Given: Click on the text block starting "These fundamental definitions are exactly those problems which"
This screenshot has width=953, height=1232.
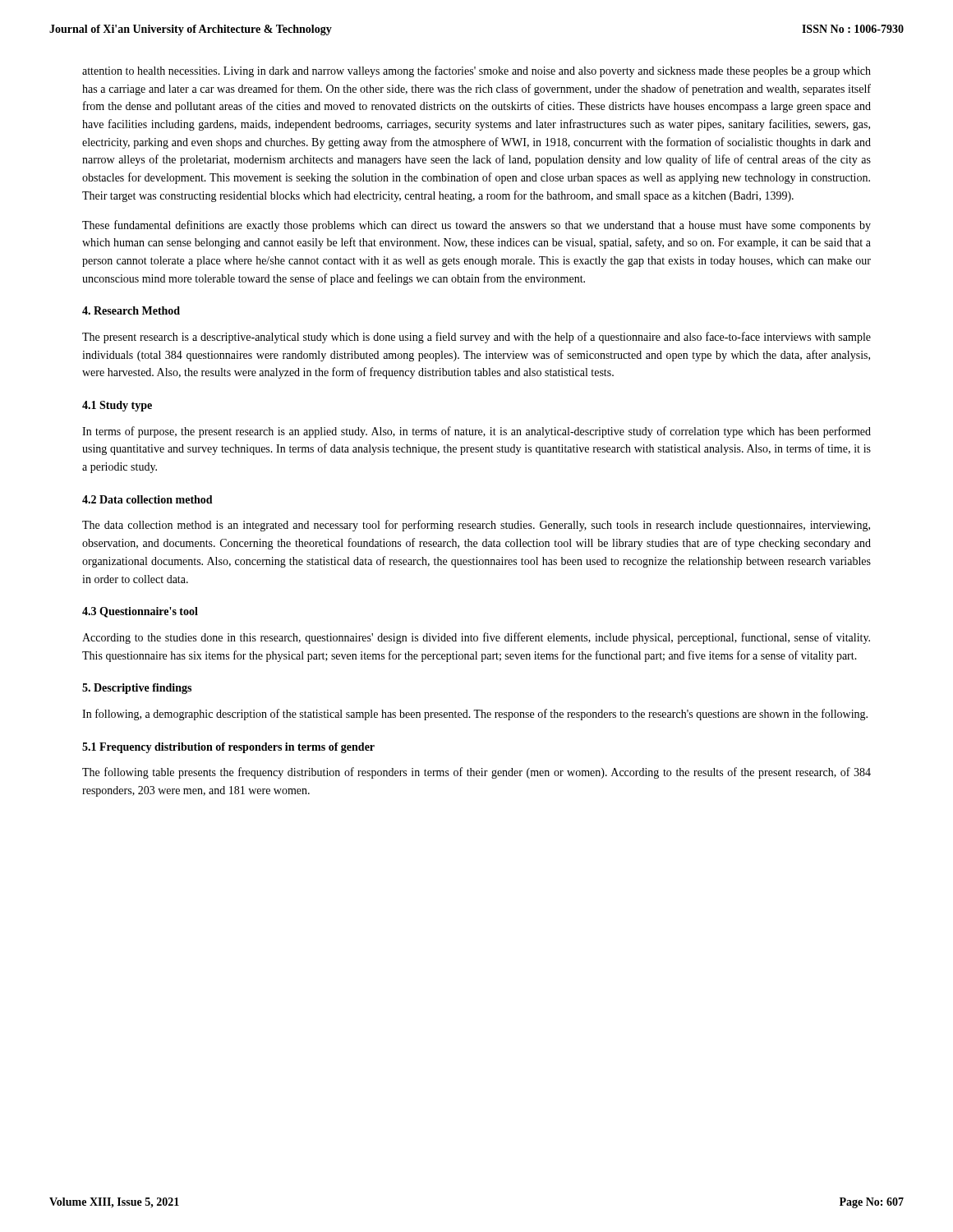Looking at the screenshot, I should pos(476,252).
